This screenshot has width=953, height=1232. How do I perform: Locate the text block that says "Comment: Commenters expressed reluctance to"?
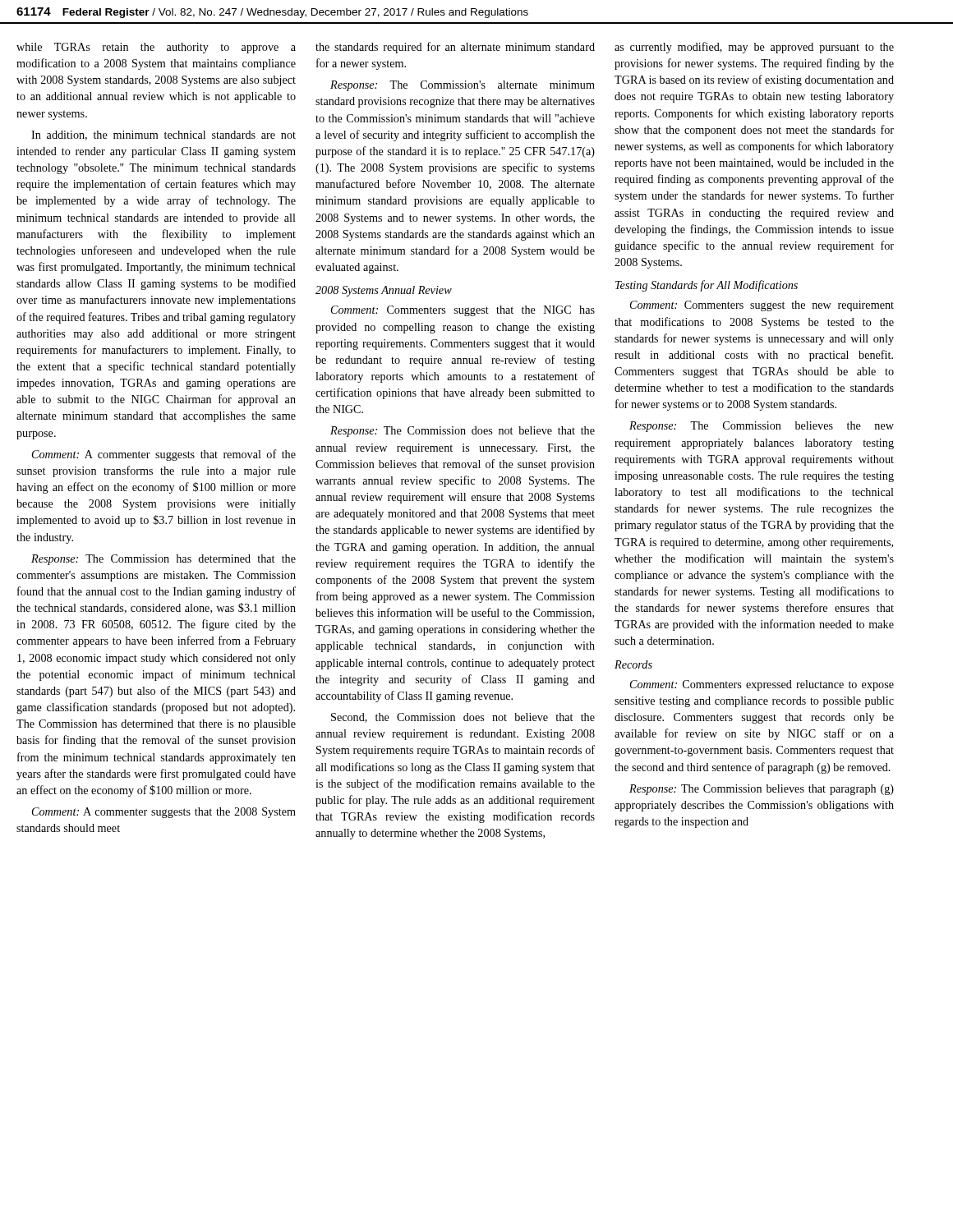754,753
